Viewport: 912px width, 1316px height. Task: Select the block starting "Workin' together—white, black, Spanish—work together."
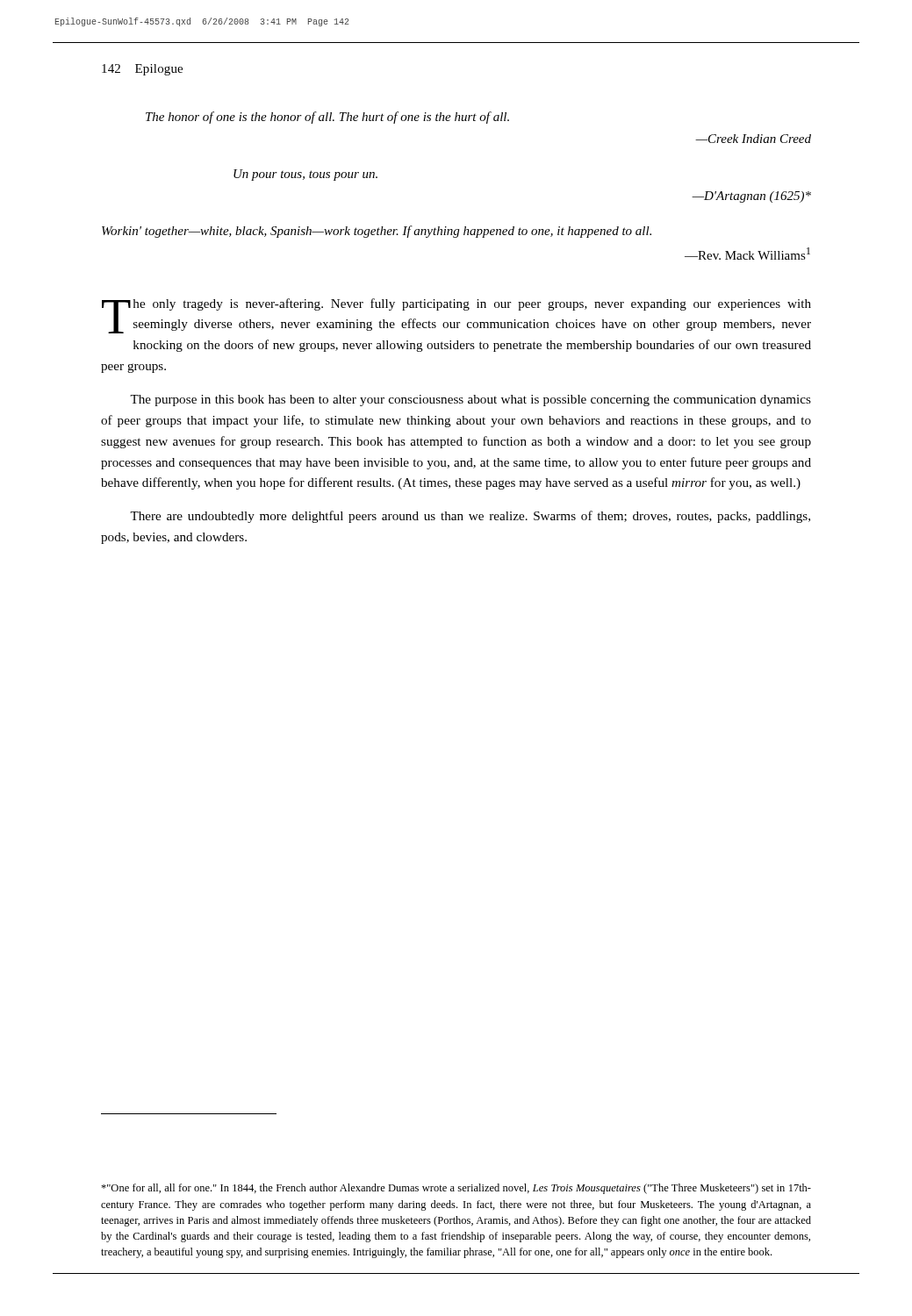click(x=456, y=231)
